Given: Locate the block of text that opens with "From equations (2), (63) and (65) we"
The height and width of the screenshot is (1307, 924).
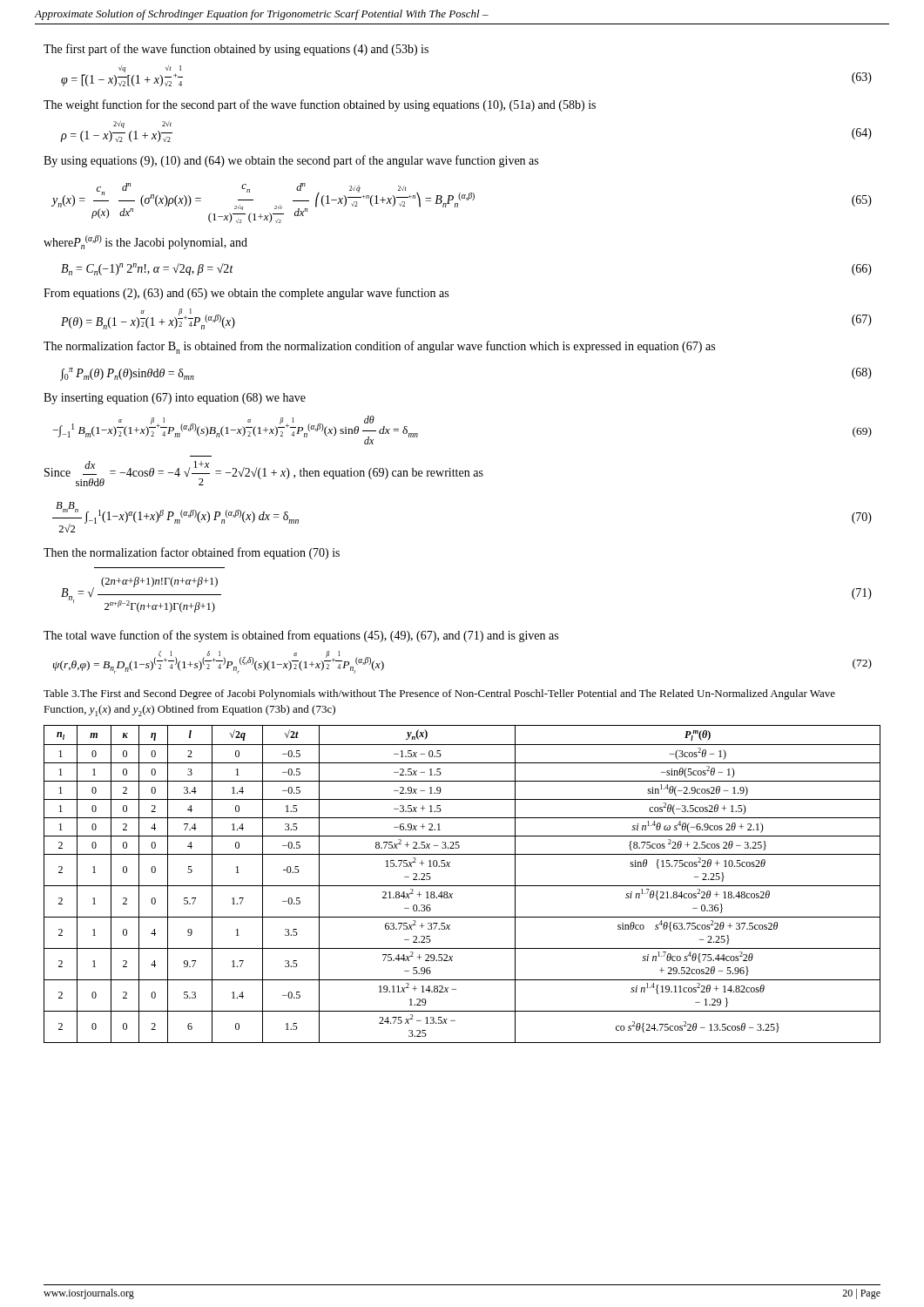Looking at the screenshot, I should 246,293.
